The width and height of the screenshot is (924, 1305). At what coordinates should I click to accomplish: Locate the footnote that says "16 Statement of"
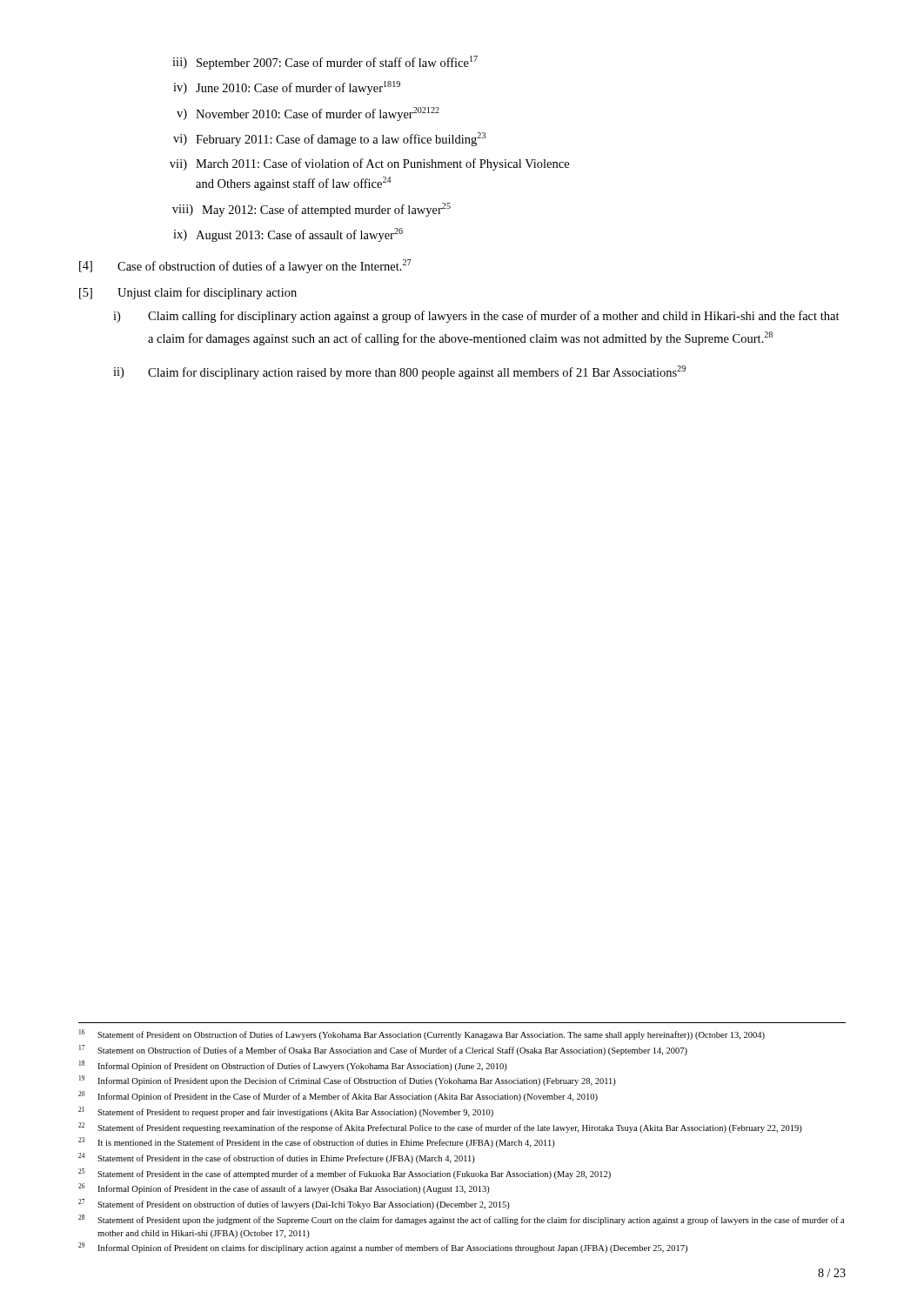(x=462, y=1035)
